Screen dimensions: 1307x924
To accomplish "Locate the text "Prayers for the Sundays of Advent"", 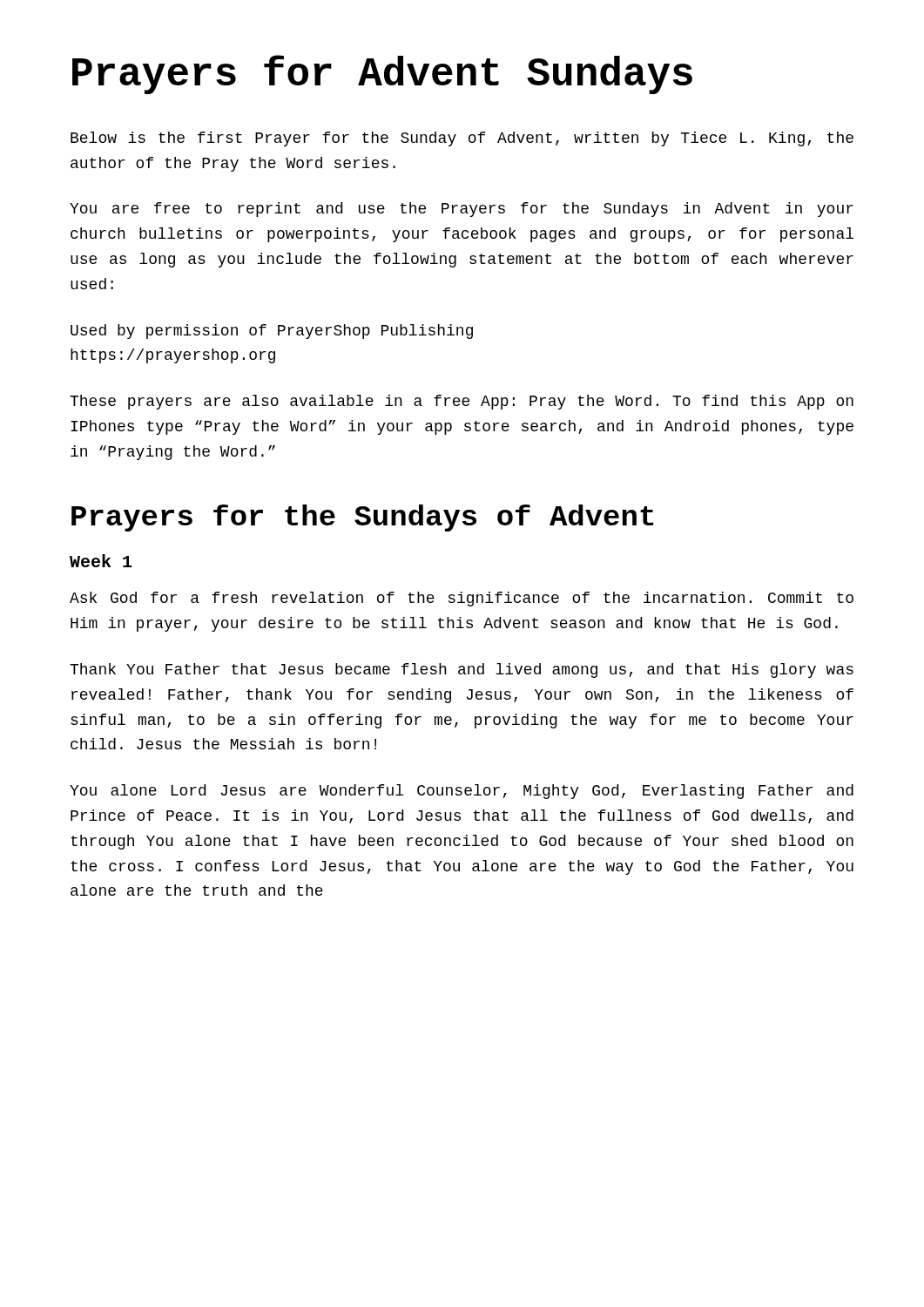I will (x=462, y=518).
